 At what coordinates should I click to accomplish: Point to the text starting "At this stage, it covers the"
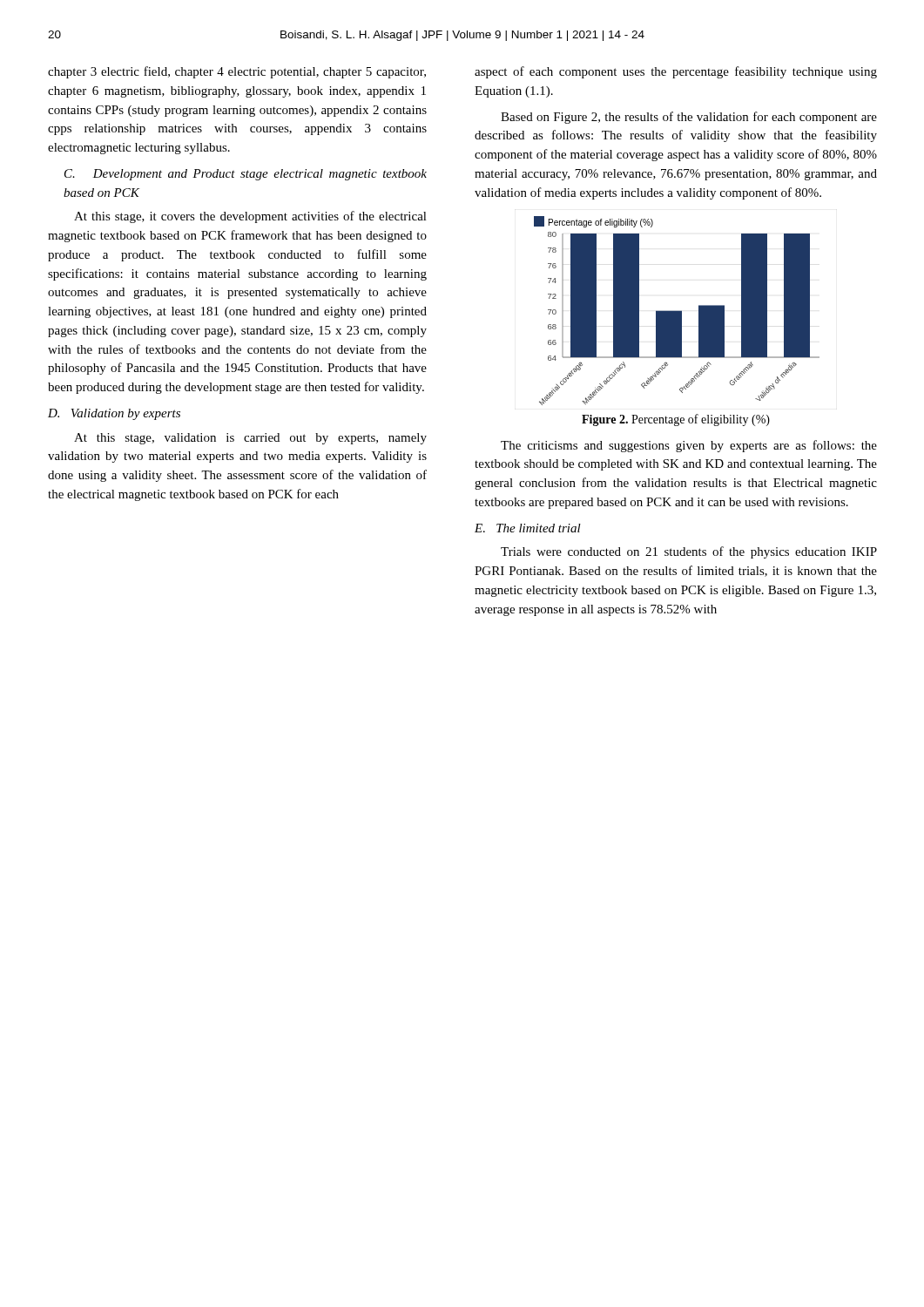237,302
